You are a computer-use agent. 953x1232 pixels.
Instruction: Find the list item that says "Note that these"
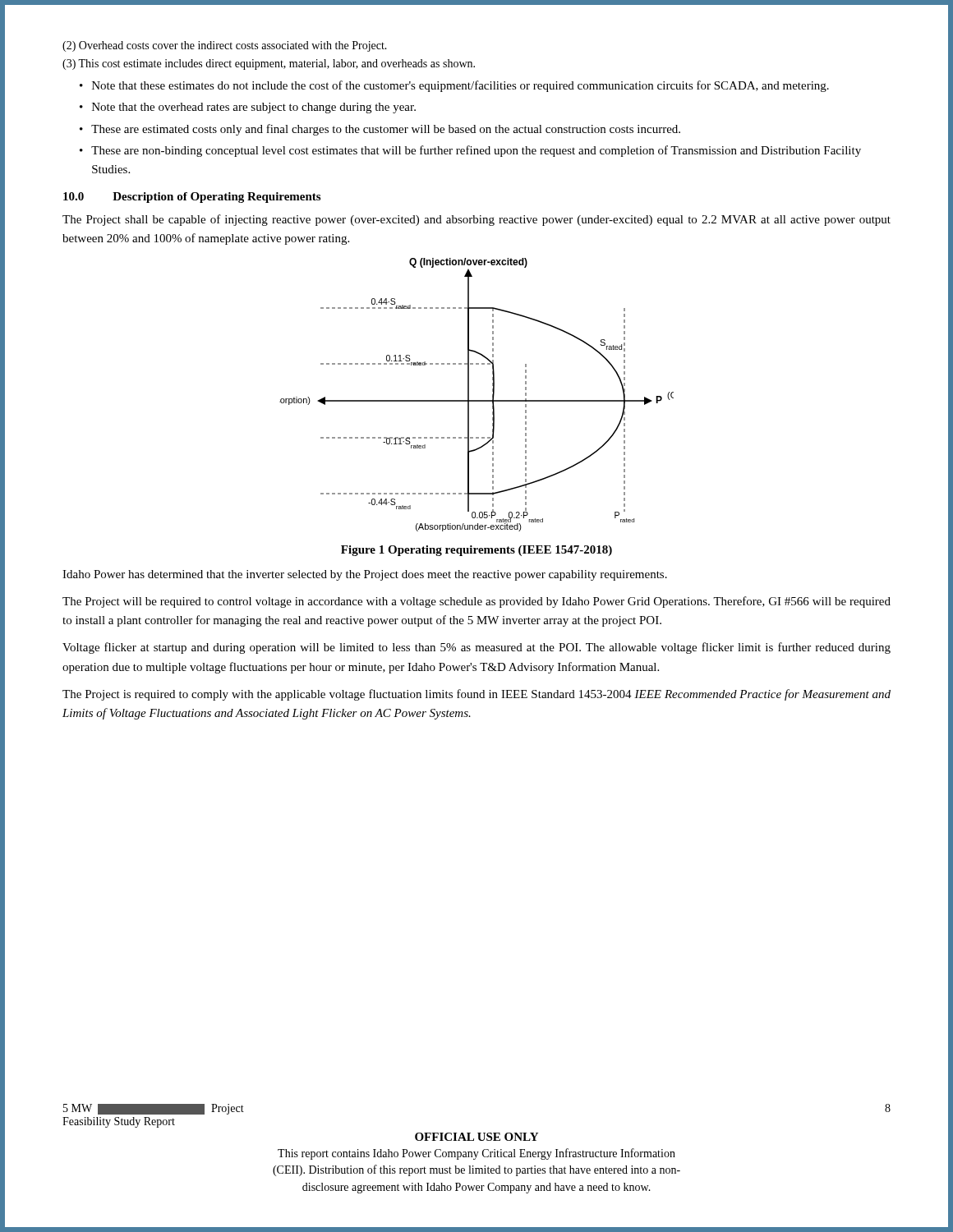coord(491,85)
